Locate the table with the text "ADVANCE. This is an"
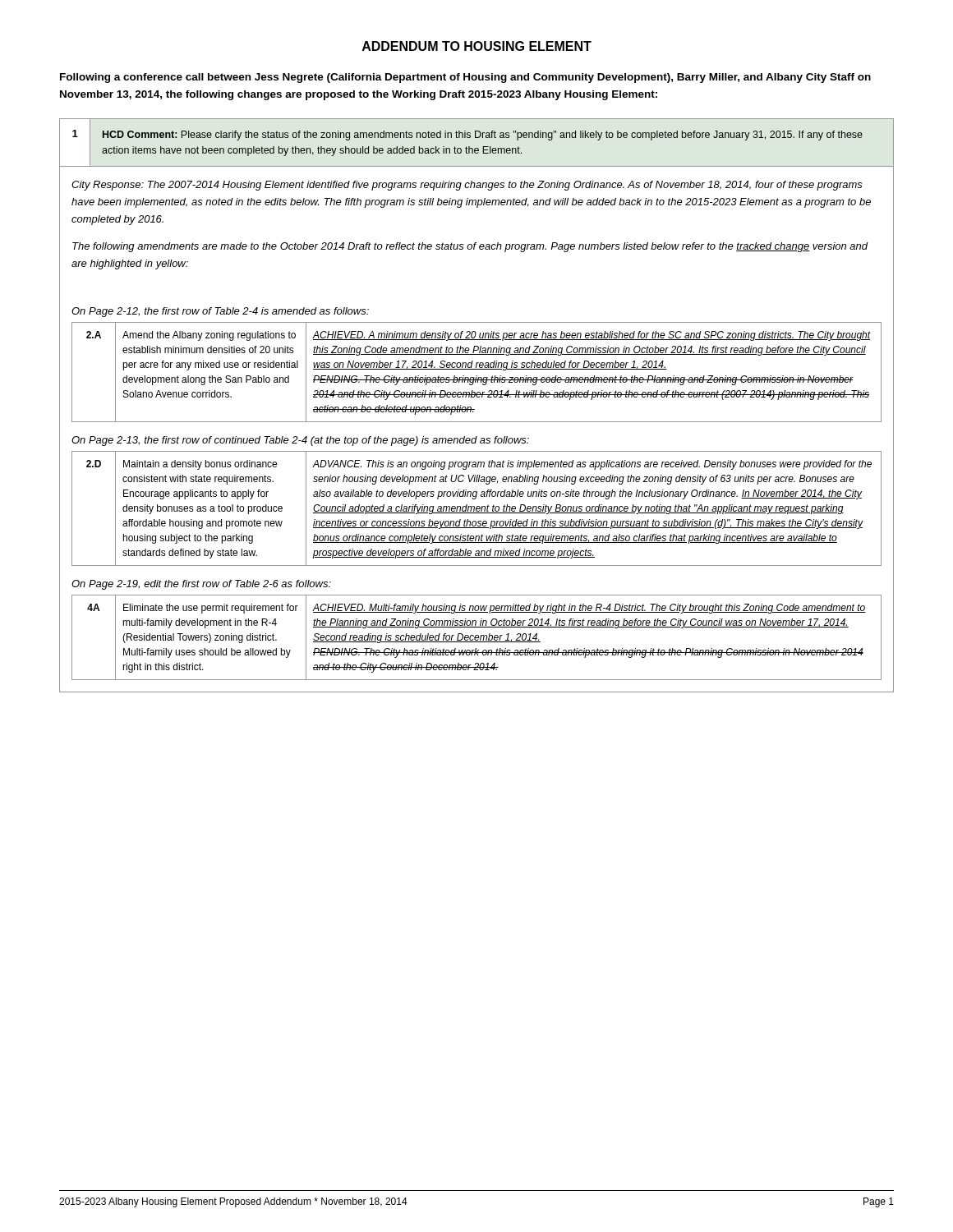 click(476, 509)
